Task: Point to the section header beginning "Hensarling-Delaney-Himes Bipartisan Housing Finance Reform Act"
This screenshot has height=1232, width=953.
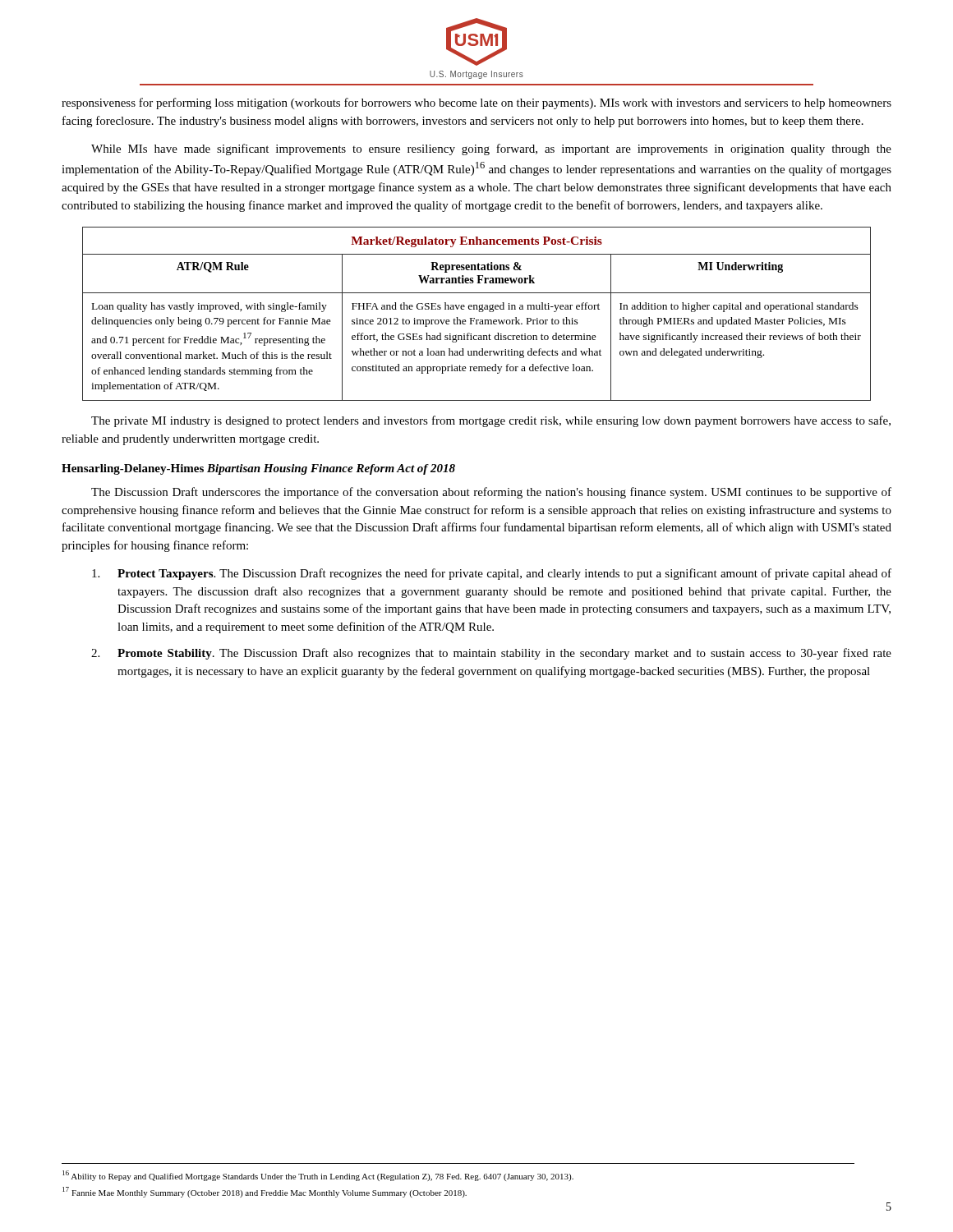Action: 258,468
